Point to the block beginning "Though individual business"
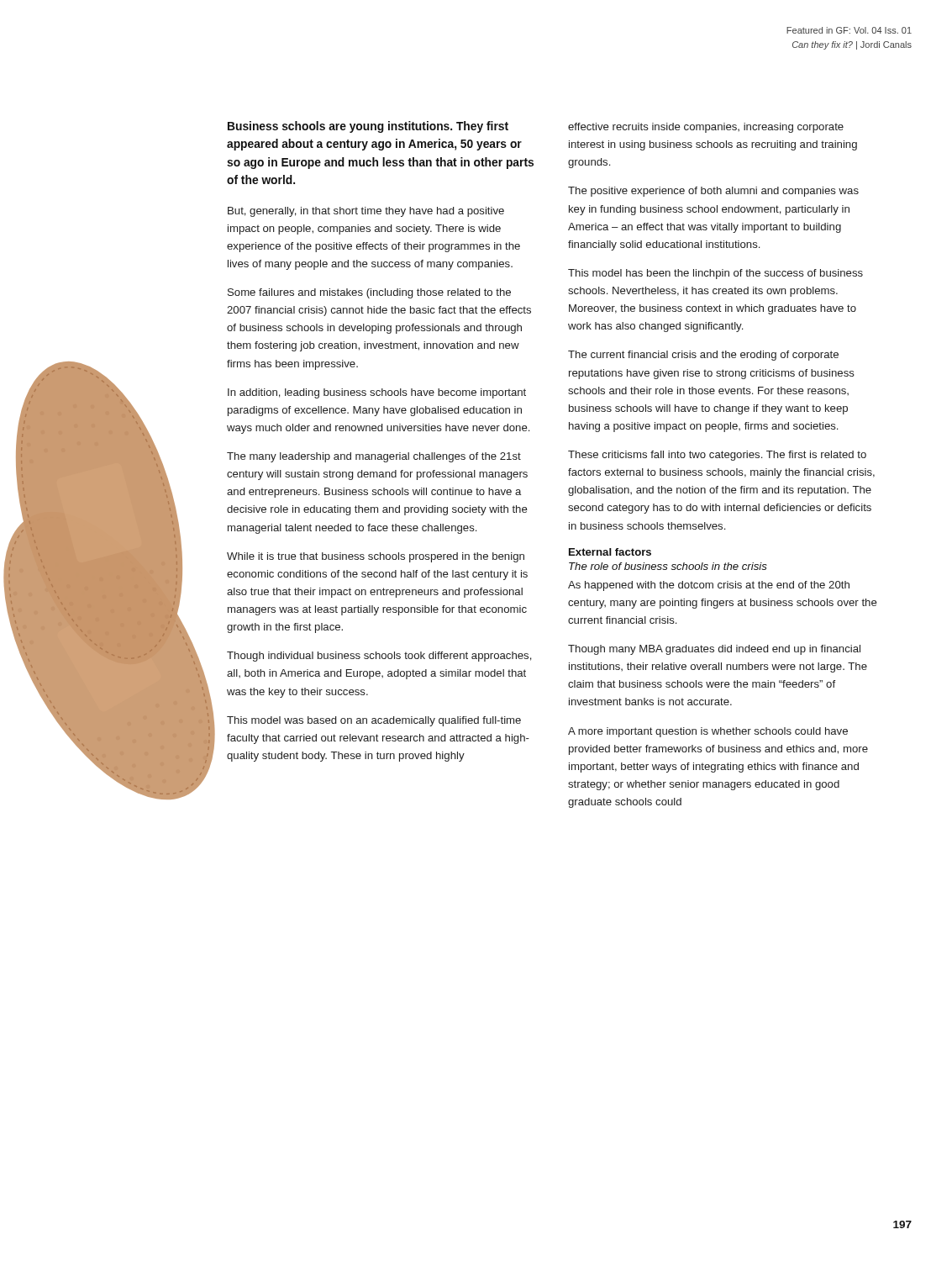The height and width of the screenshot is (1261, 952). [x=380, y=673]
